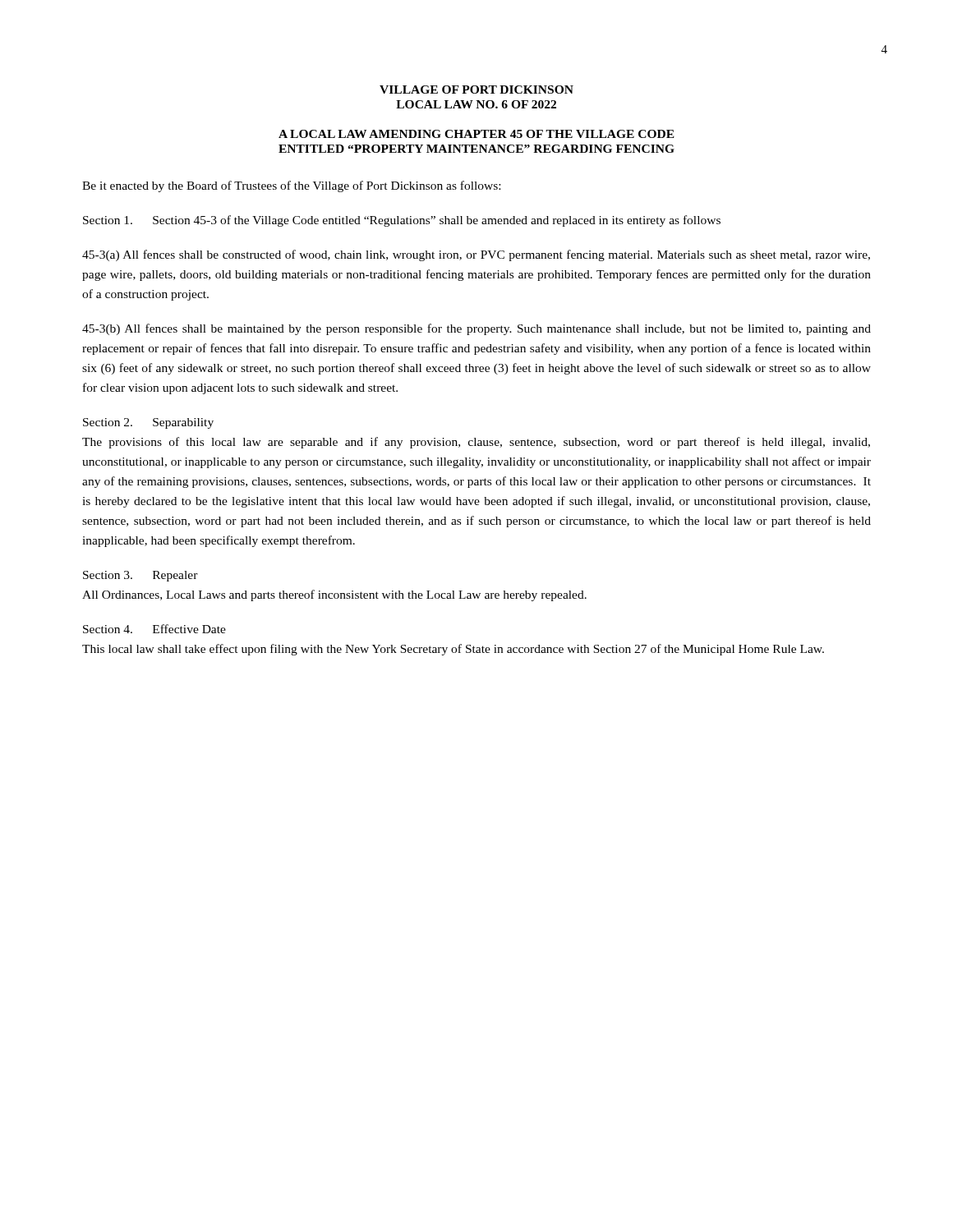Where is the passage that starts "45-3(b) All fences shall be maintained by"?
This screenshot has height=1232, width=953.
click(476, 358)
